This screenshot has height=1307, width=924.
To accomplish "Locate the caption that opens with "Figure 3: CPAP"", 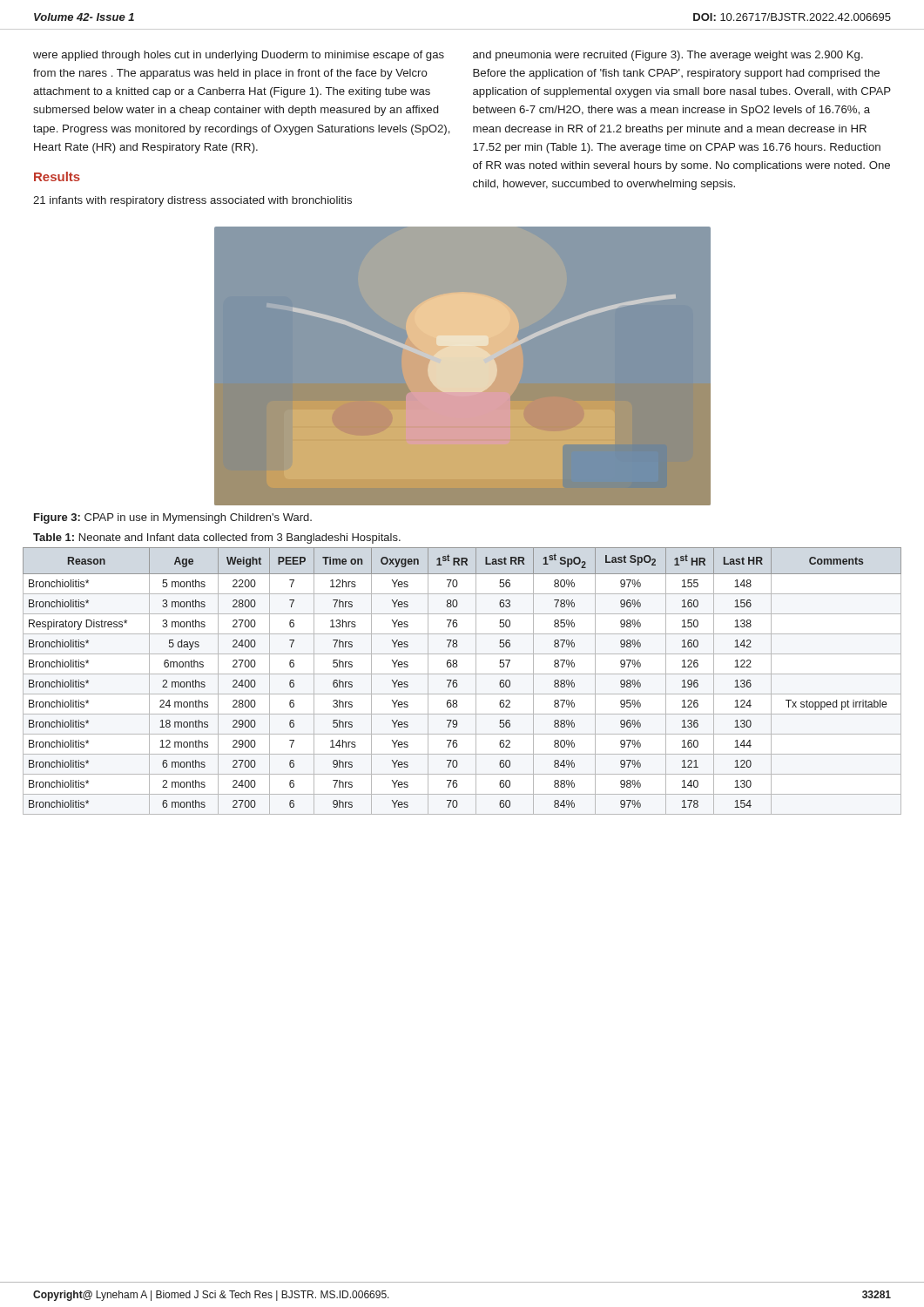I will 173,517.
